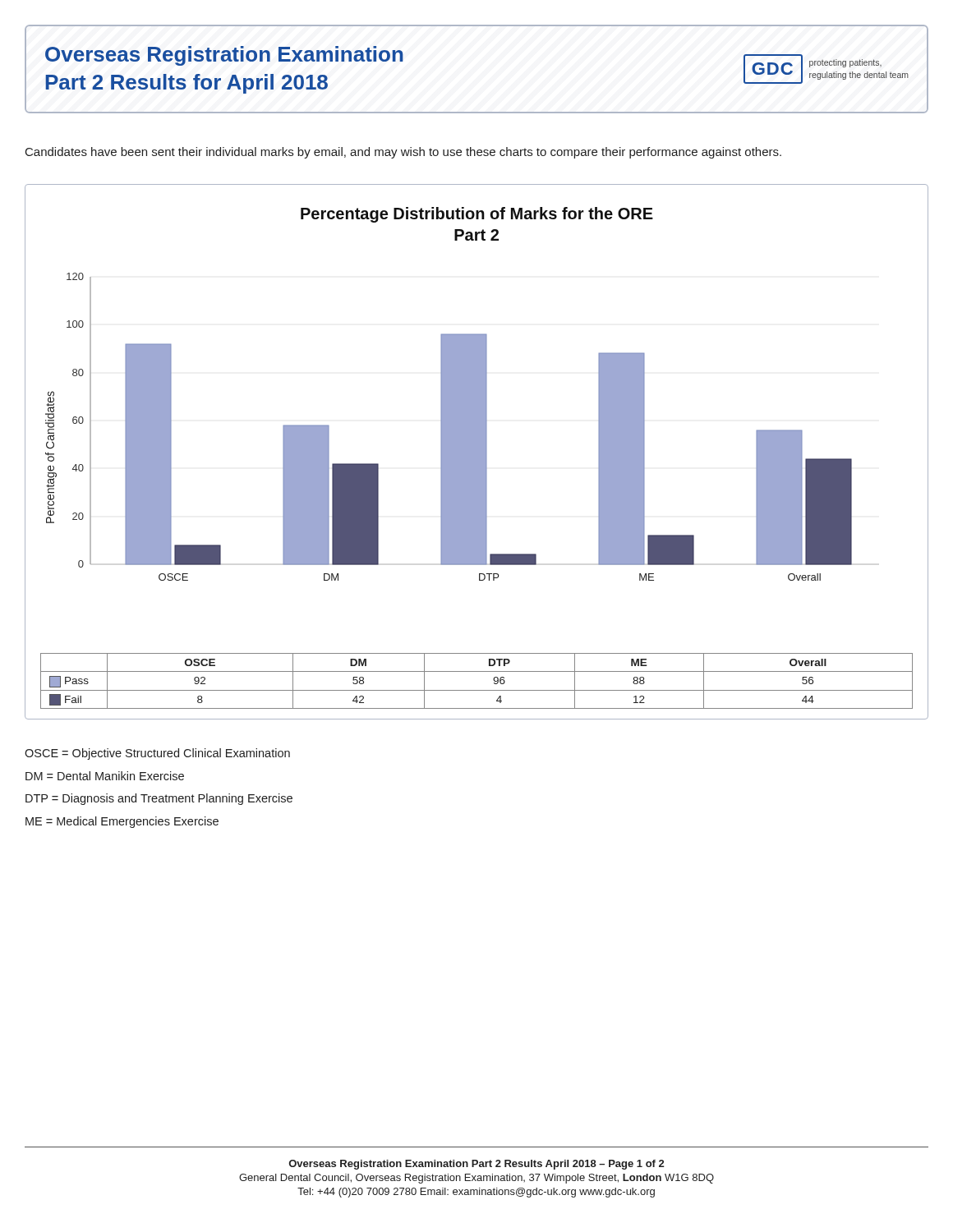The width and height of the screenshot is (953, 1232).
Task: Find the text block that says "Candidates have been"
Action: pyautogui.click(x=403, y=151)
